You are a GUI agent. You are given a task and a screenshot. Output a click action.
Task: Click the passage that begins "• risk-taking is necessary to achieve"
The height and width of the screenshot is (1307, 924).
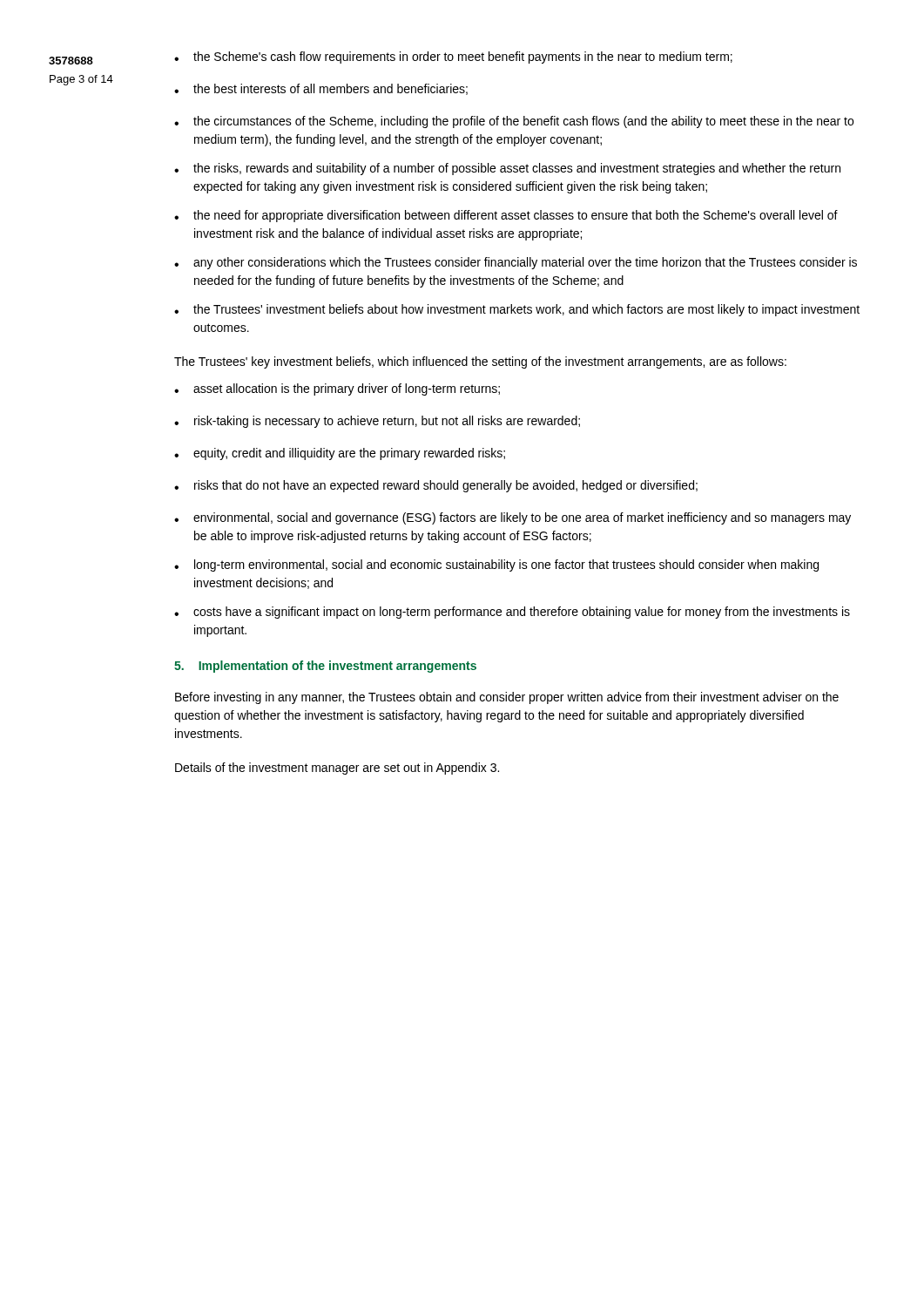click(378, 423)
